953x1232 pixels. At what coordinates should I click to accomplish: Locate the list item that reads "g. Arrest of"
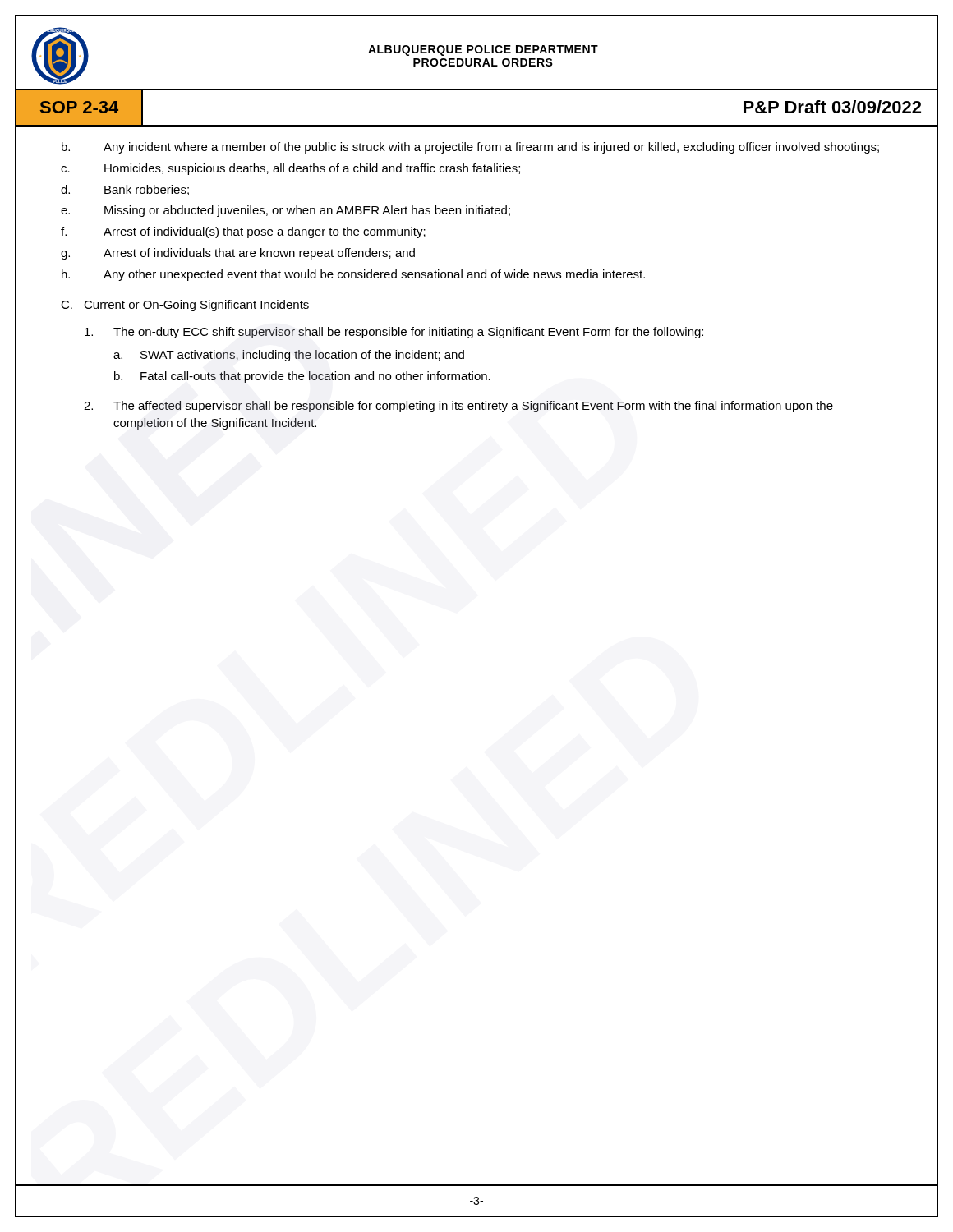point(238,253)
